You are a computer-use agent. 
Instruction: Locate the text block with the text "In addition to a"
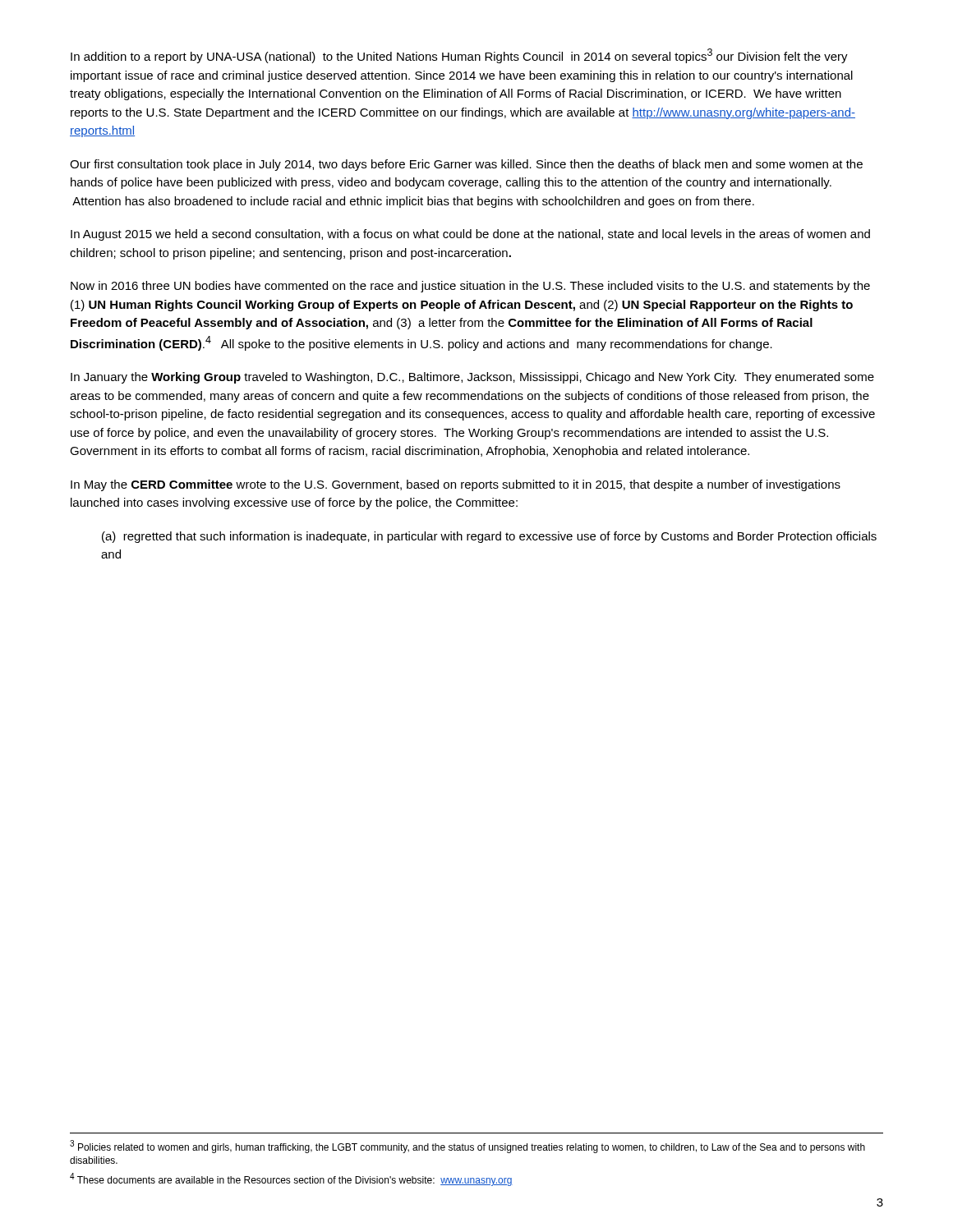[463, 92]
